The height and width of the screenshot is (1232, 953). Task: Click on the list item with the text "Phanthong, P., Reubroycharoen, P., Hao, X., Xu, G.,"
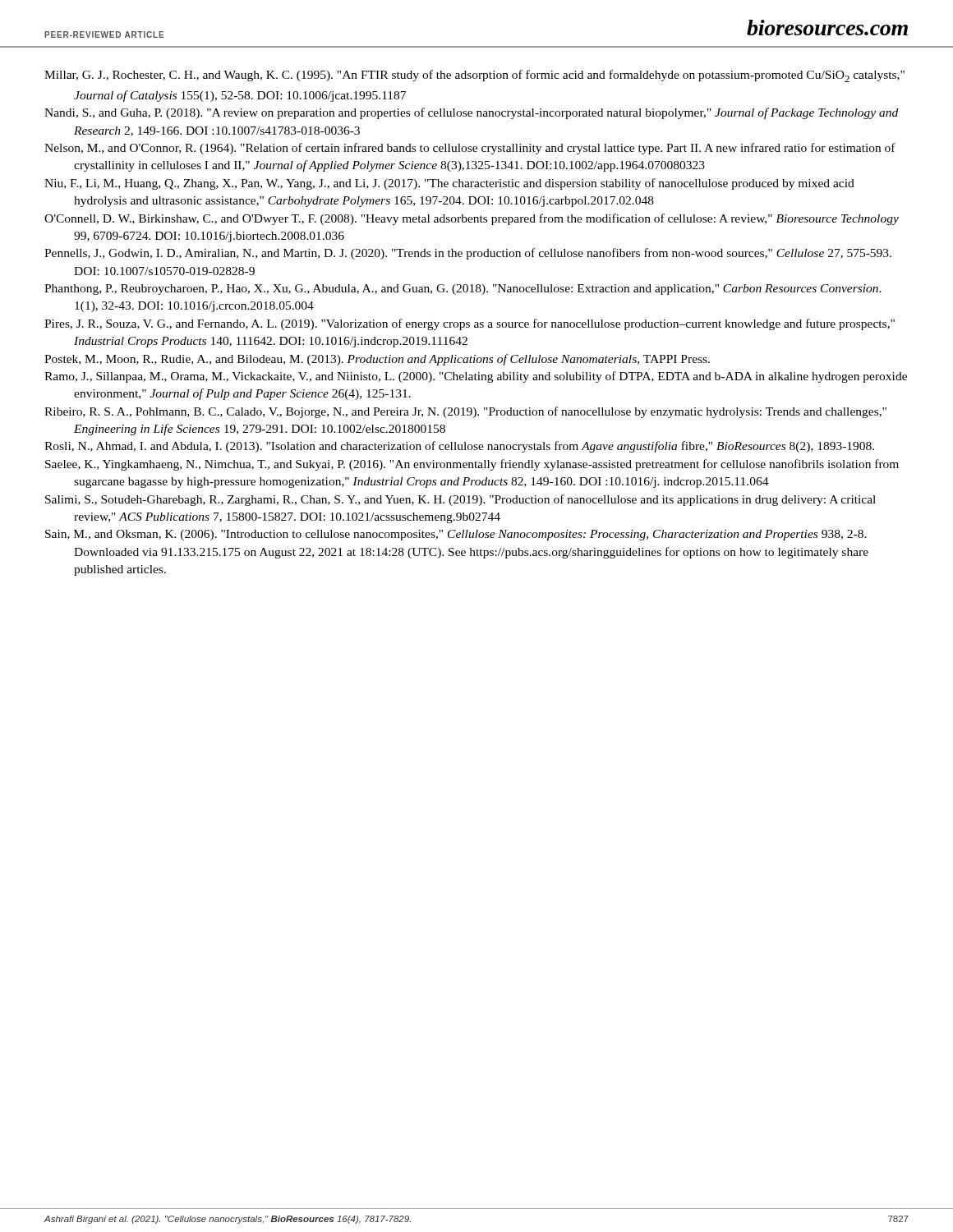tap(463, 297)
